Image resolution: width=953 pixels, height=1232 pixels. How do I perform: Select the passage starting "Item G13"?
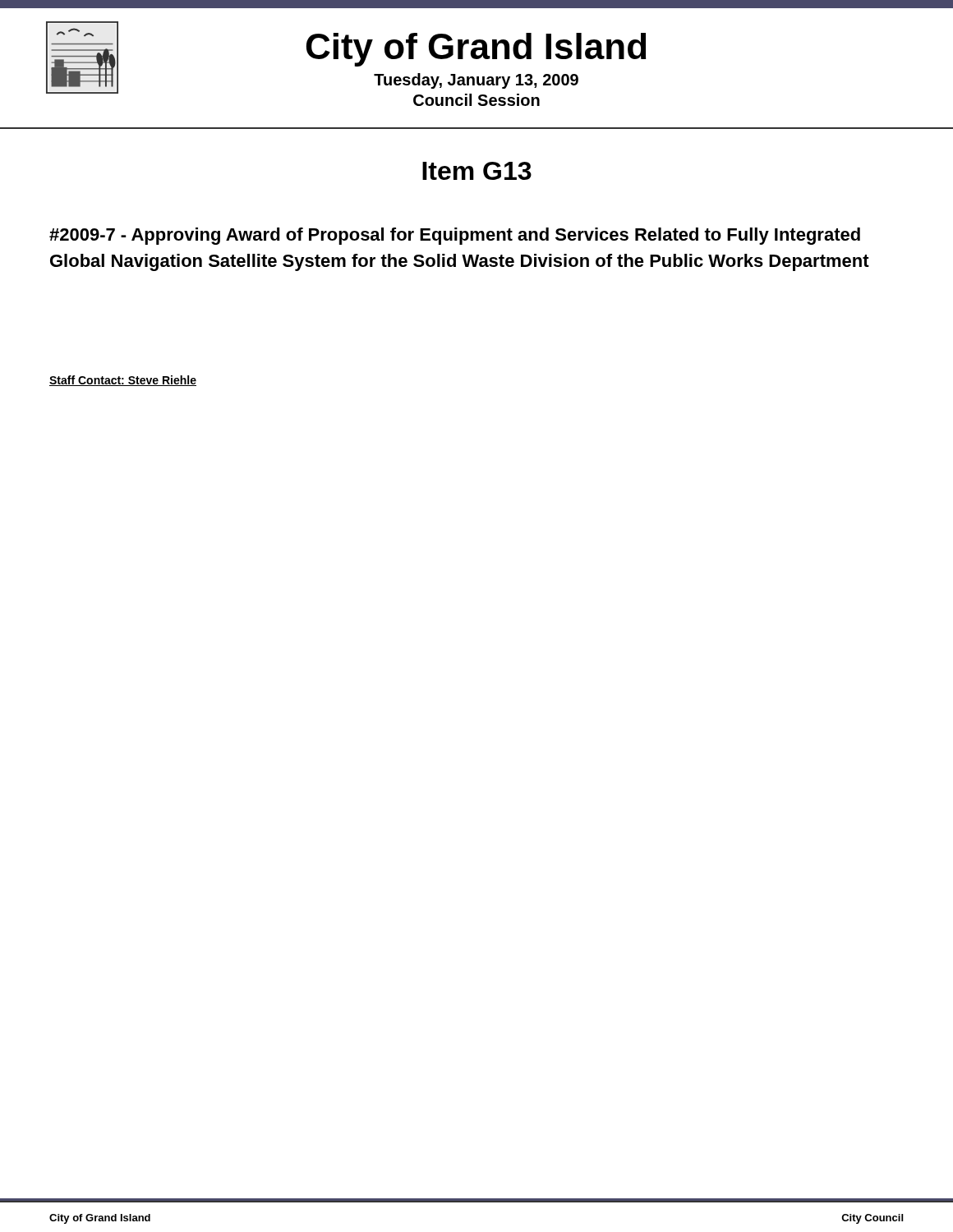[x=476, y=171]
